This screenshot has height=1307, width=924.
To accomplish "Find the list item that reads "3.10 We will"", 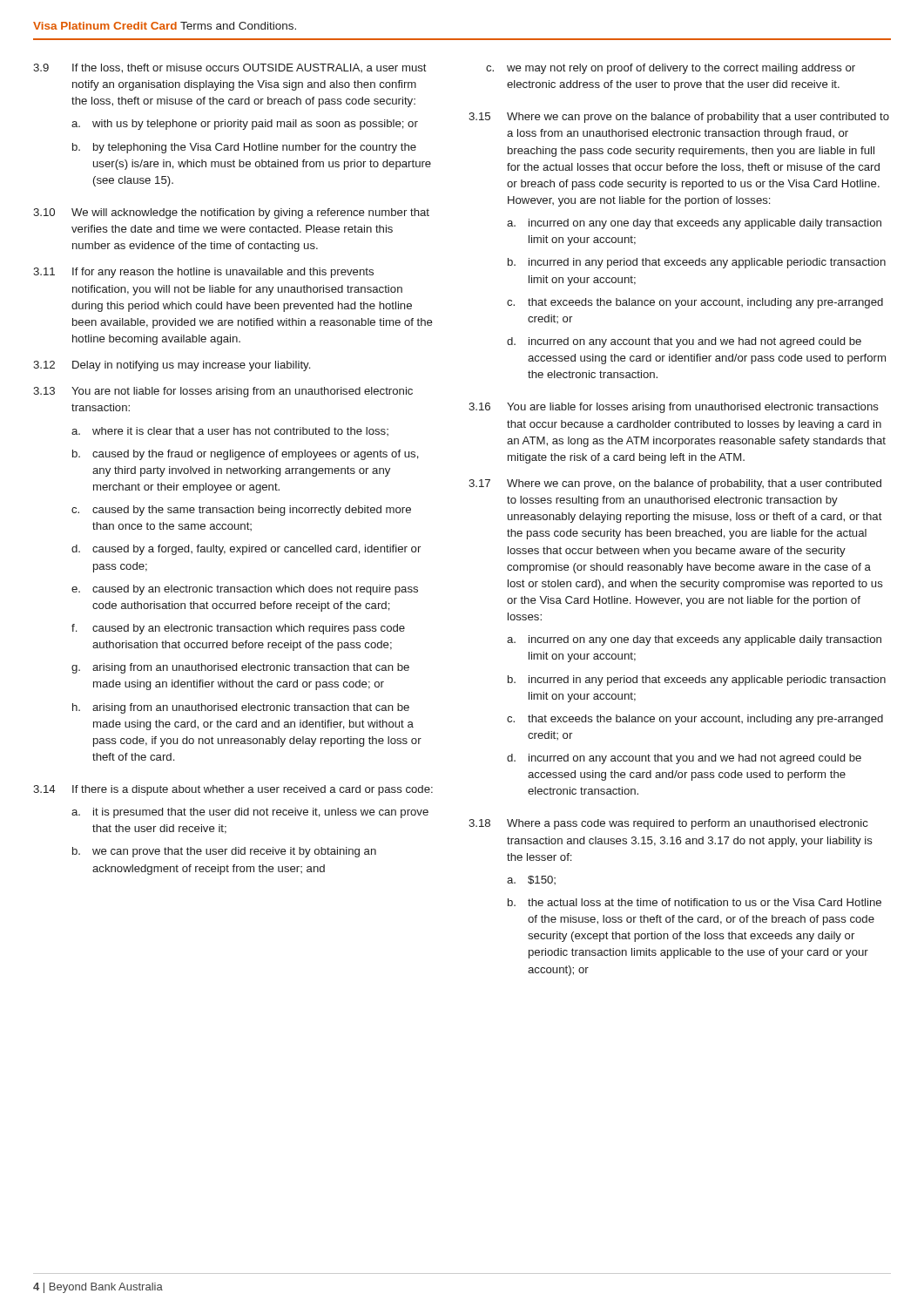I will (233, 229).
